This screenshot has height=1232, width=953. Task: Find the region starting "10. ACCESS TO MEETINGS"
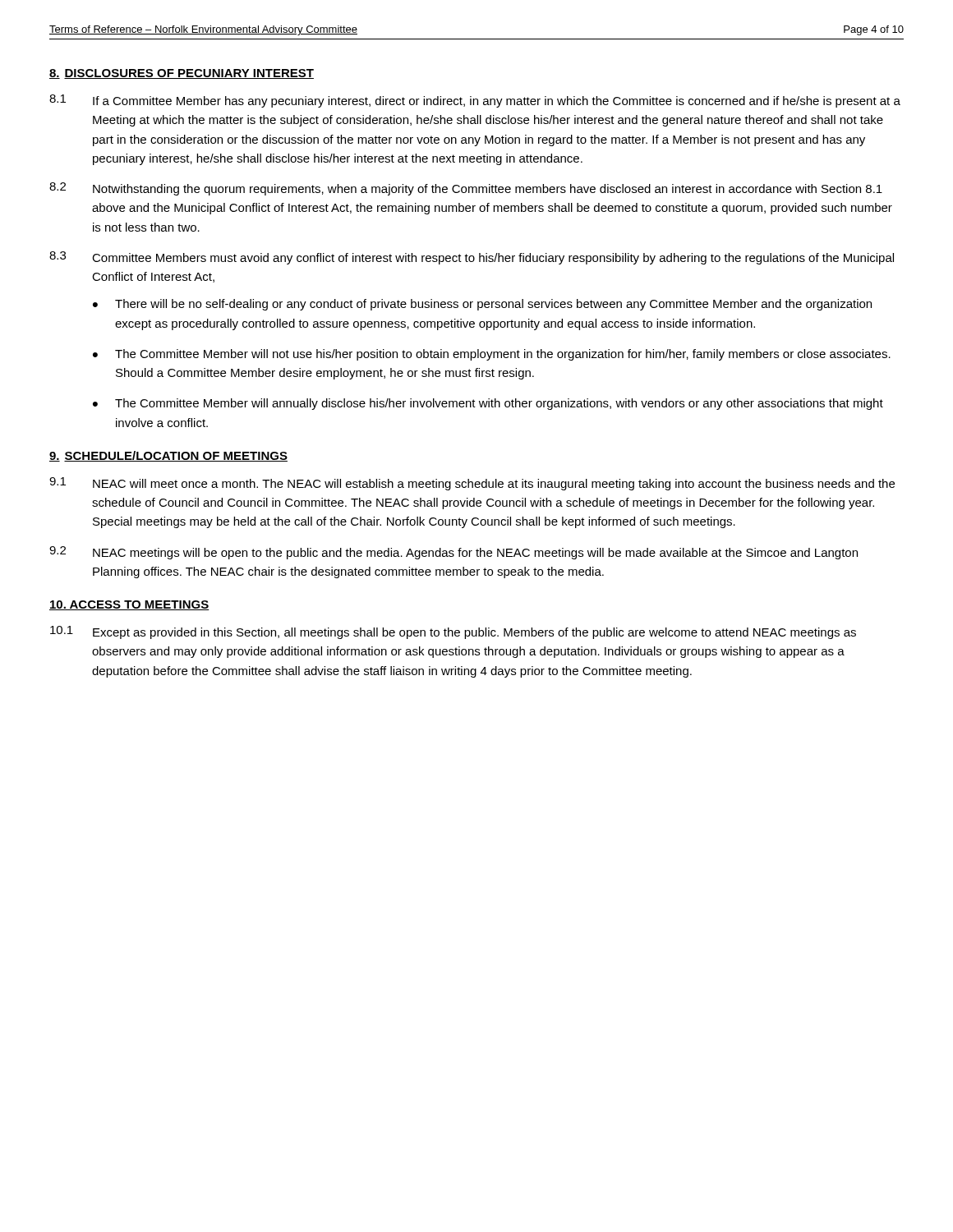129,604
